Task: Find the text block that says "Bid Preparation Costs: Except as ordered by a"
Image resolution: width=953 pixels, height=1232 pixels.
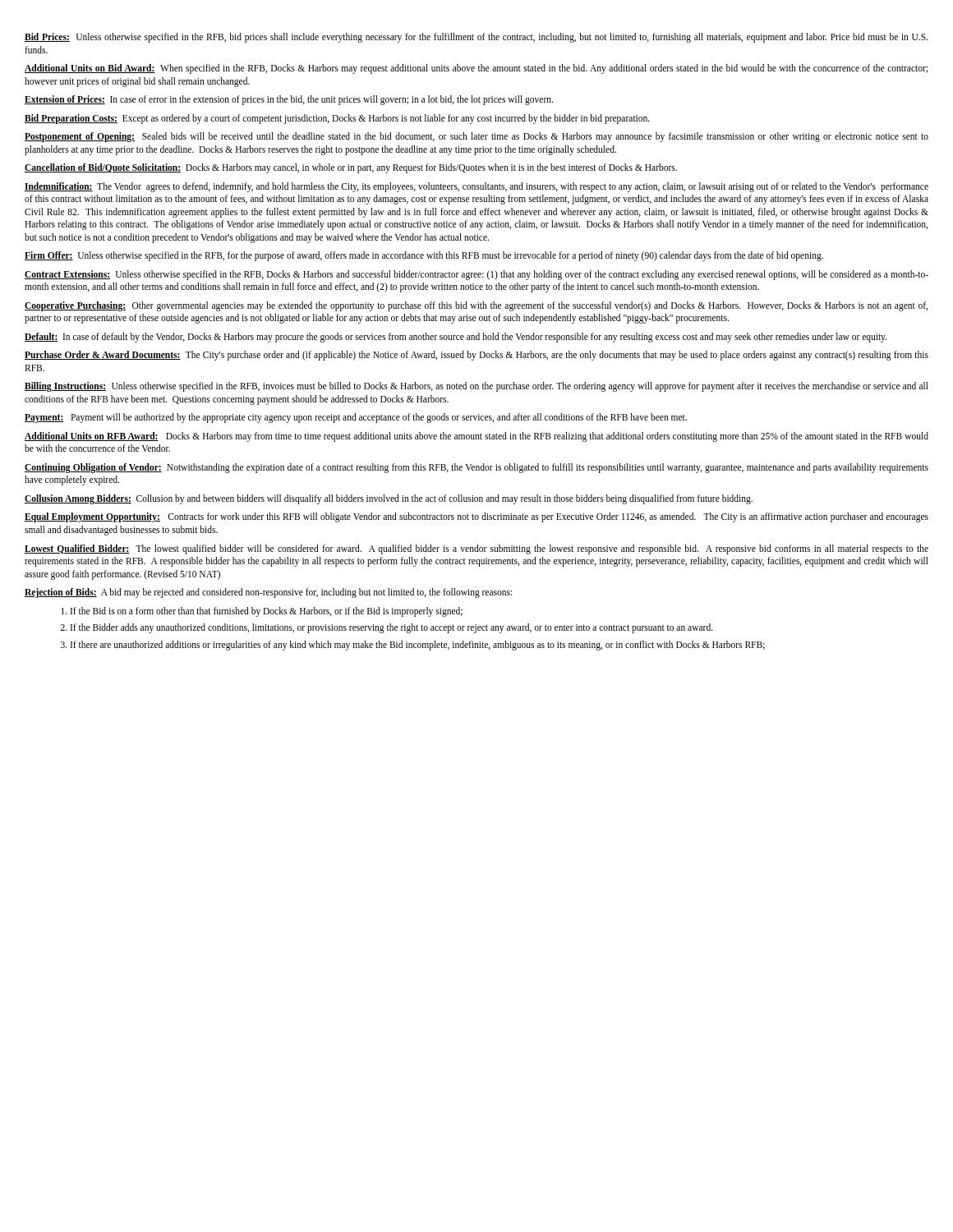Action: coord(337,118)
